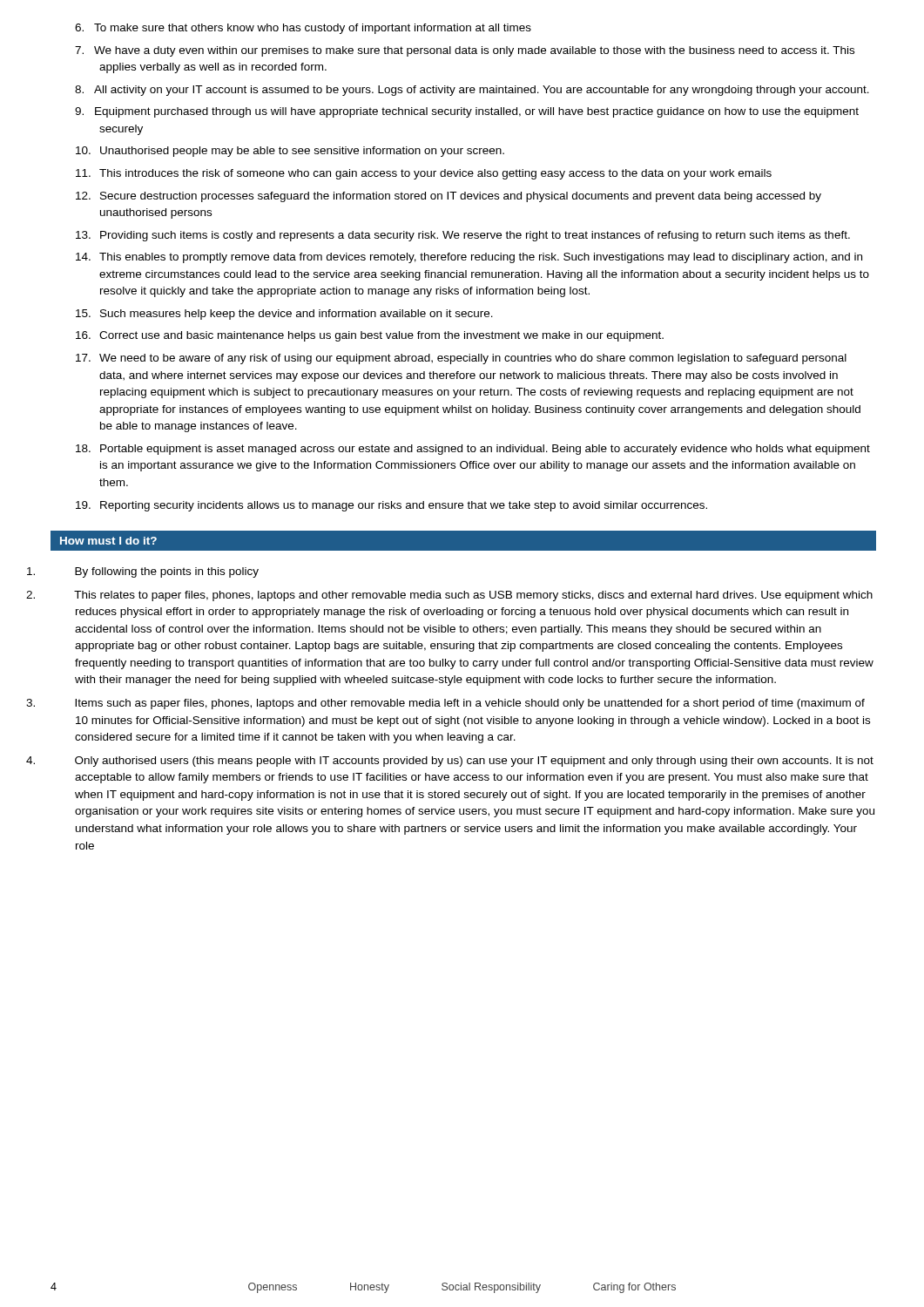
Task: Find the block on this page that starts "19.Reporting security incidents allows us to"
Action: click(404, 505)
